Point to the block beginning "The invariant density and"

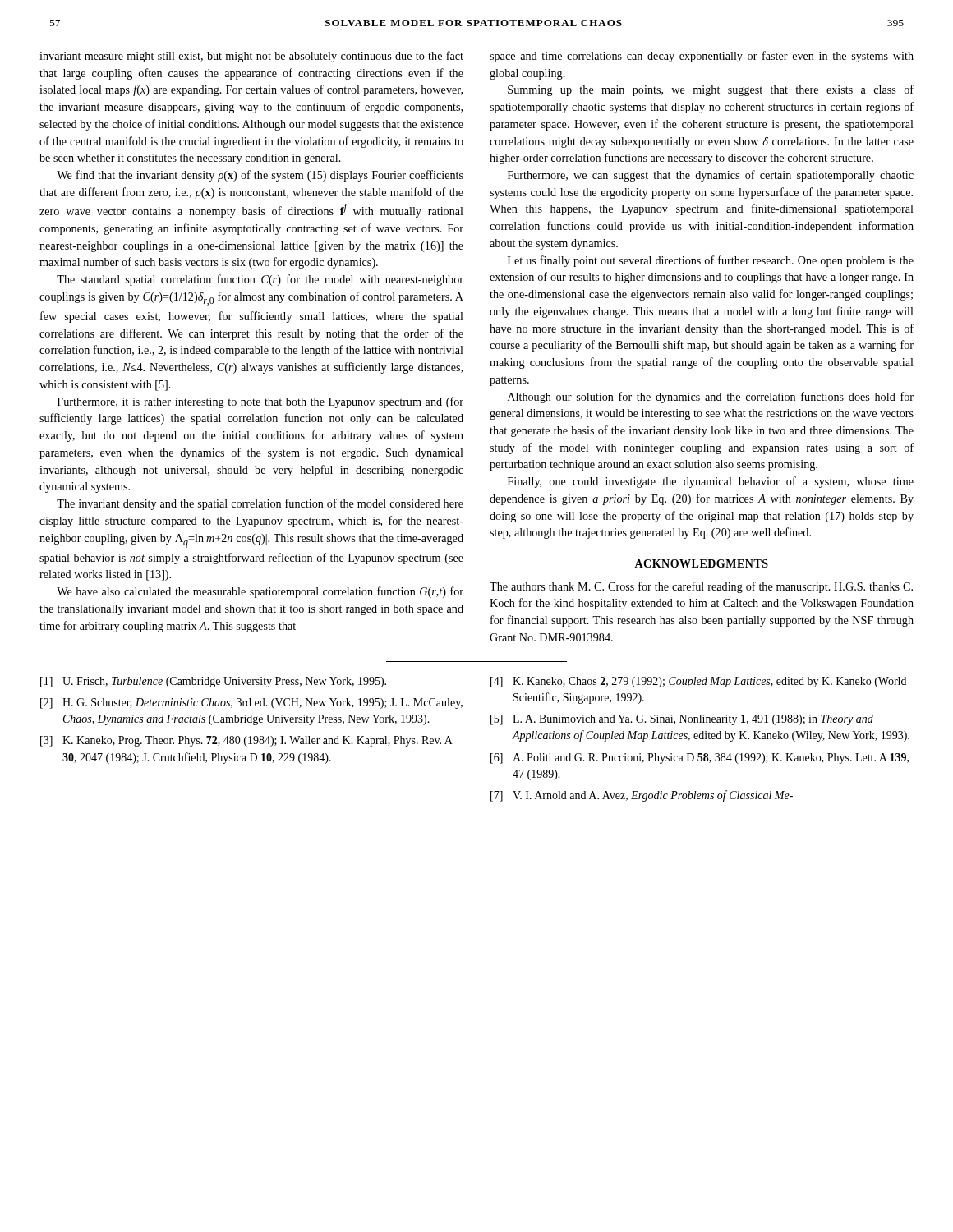251,539
